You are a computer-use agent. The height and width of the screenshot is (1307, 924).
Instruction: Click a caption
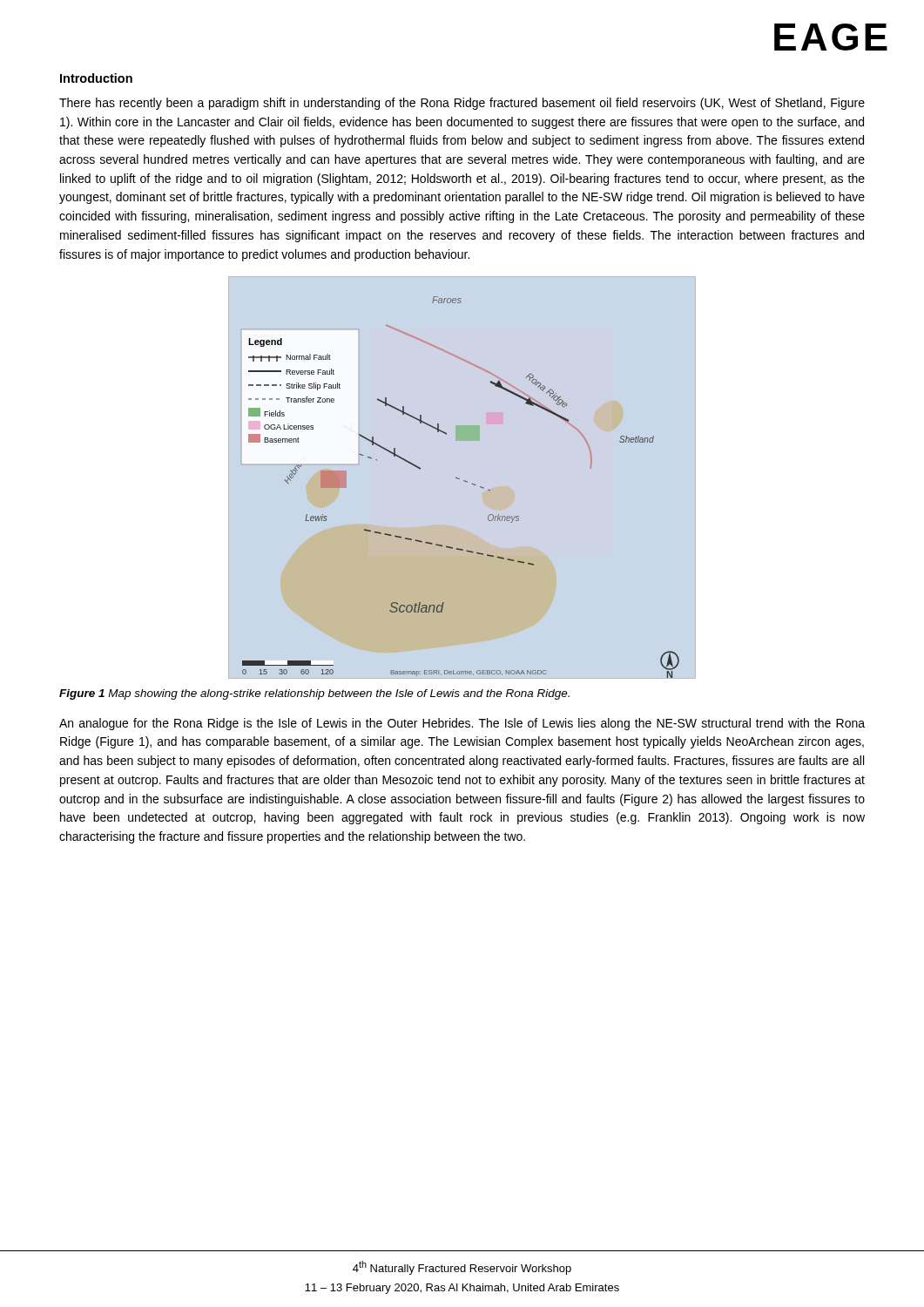point(315,693)
